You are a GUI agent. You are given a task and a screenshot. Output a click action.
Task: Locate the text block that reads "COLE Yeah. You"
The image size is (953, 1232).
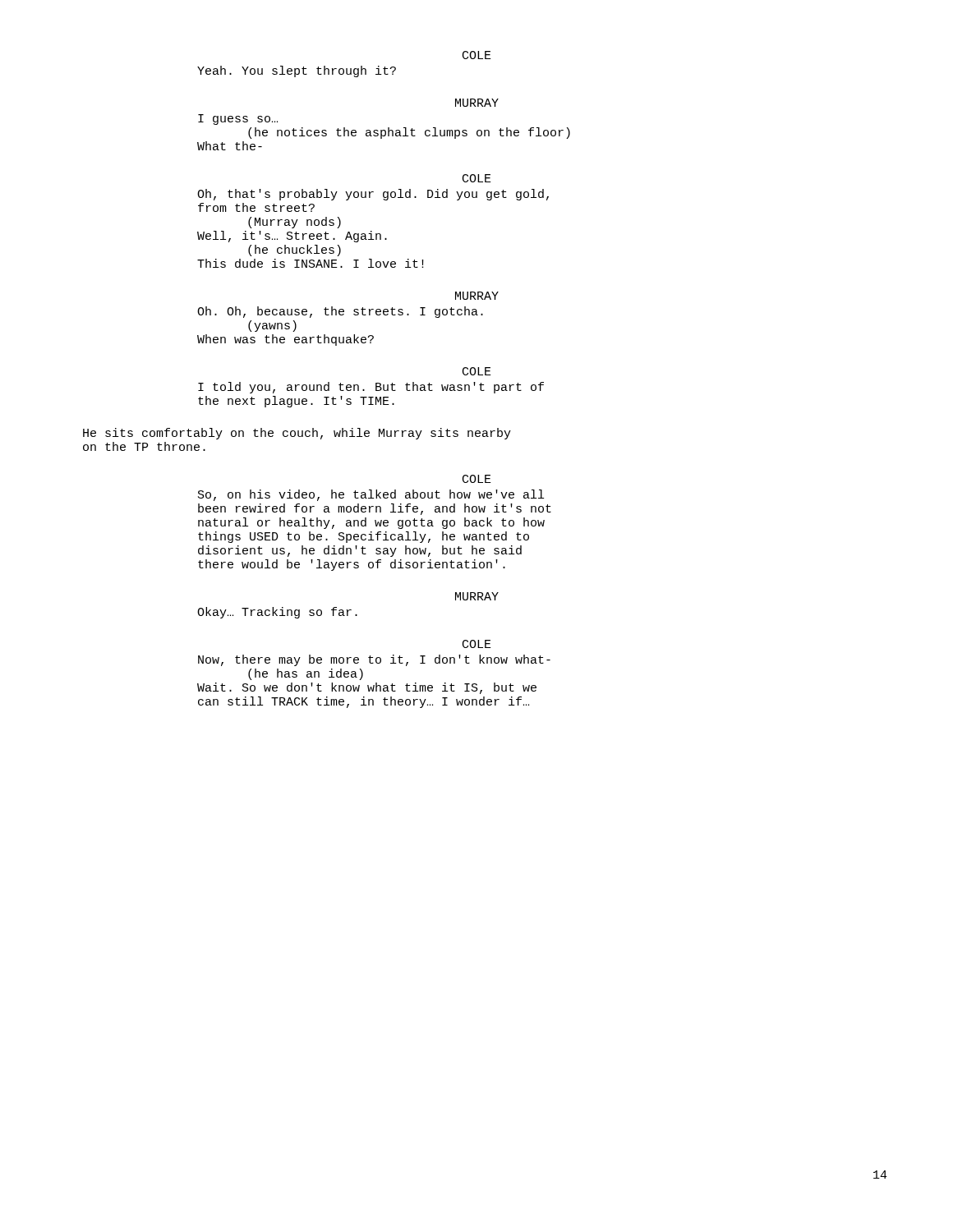(476, 64)
